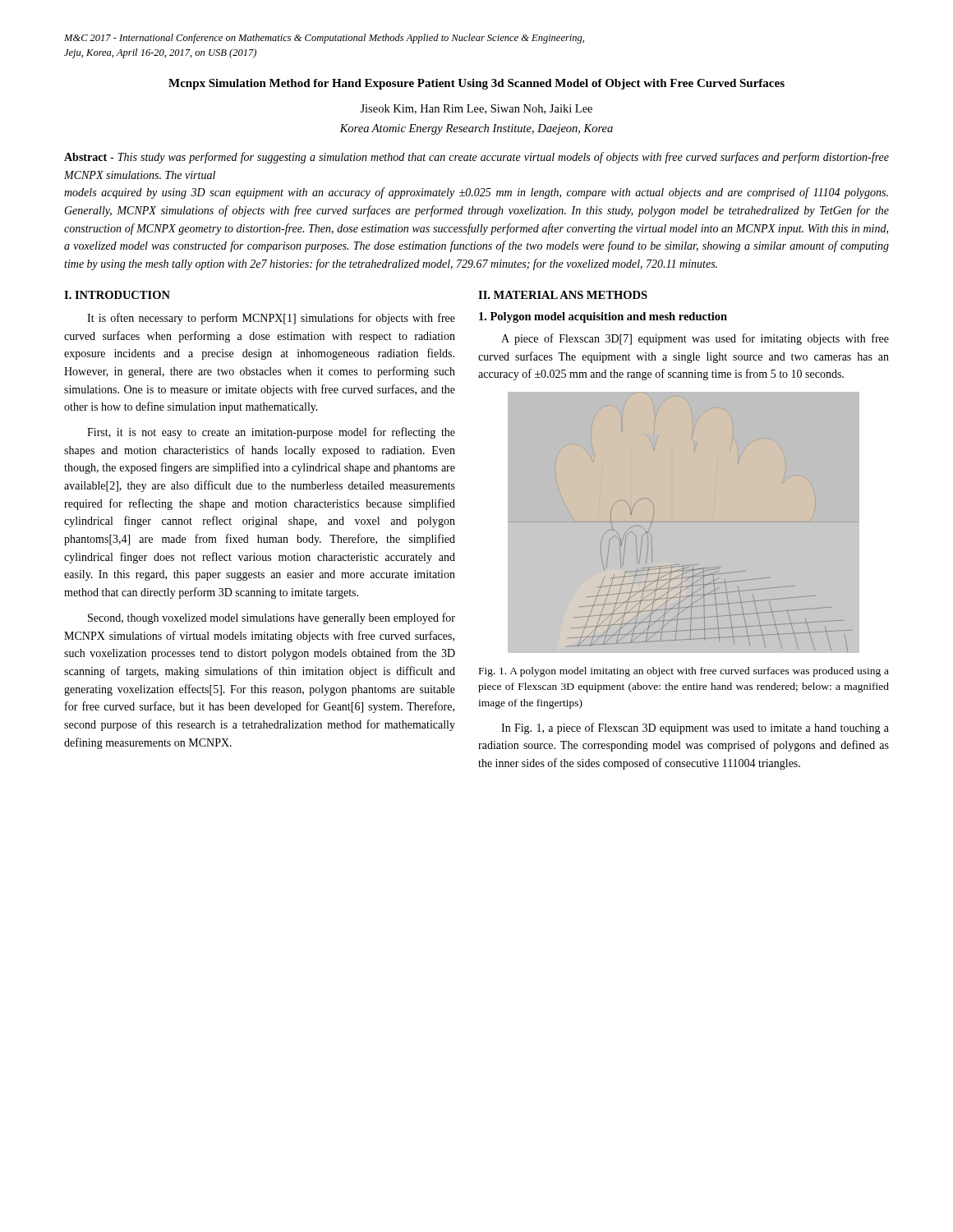
Task: Point to the section header beginning "1. Polygon model"
Action: click(x=603, y=316)
